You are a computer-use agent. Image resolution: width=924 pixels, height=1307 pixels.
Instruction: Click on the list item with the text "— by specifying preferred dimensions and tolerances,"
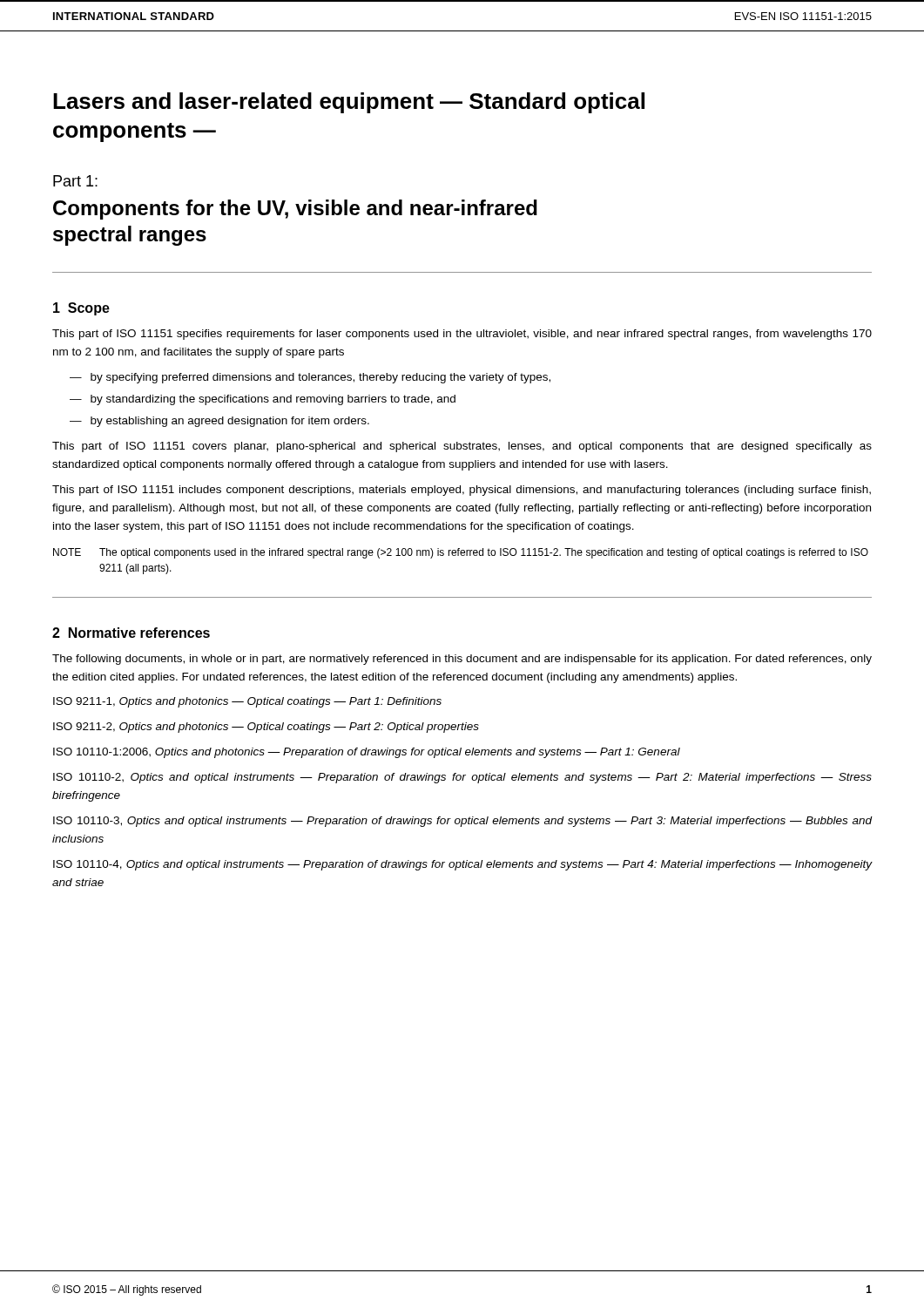pos(311,378)
